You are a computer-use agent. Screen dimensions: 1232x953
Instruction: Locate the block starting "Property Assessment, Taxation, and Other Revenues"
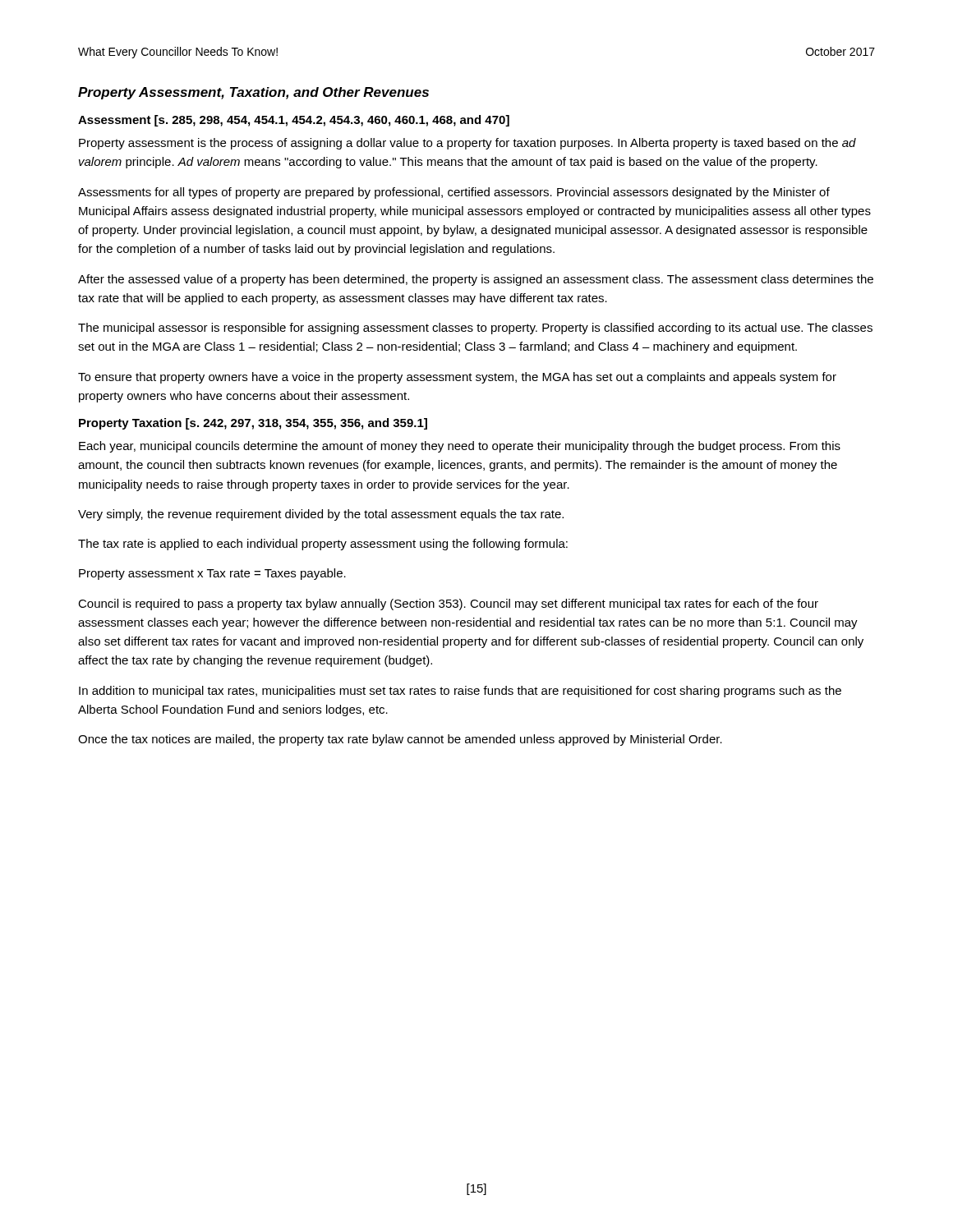coord(254,92)
